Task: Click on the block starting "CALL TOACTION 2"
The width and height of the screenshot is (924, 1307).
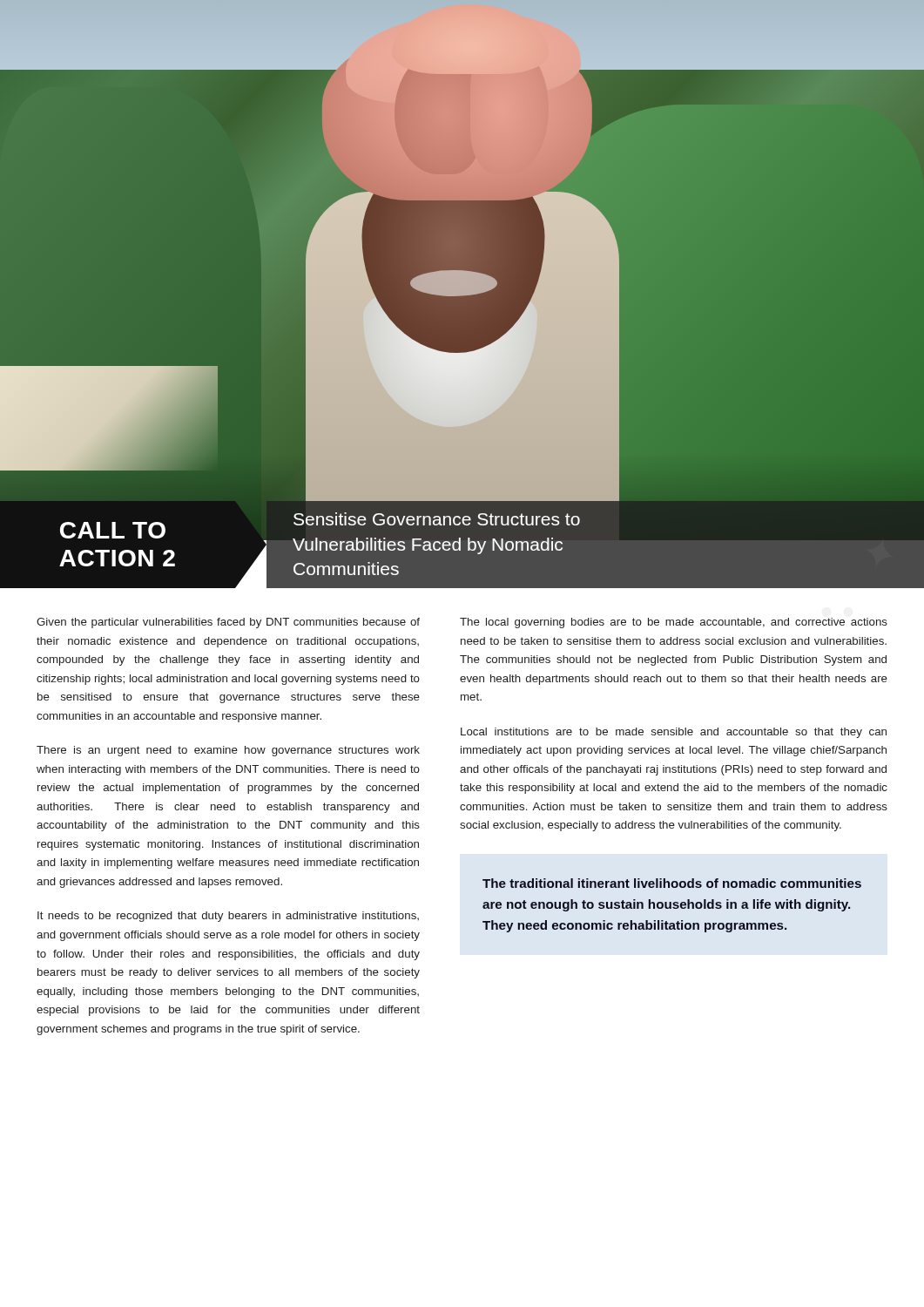Action: point(118,545)
